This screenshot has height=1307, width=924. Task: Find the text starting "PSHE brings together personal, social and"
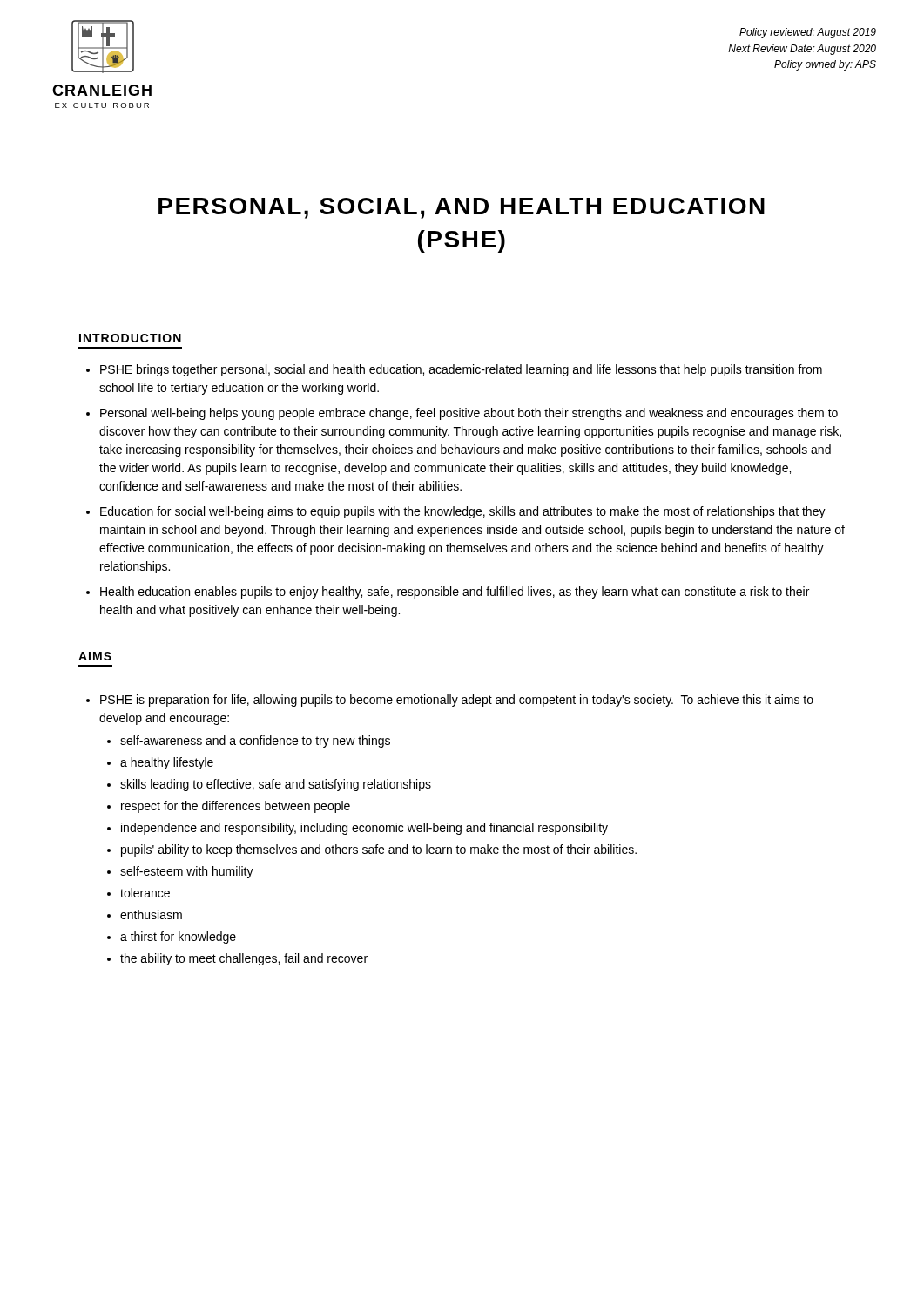click(461, 379)
